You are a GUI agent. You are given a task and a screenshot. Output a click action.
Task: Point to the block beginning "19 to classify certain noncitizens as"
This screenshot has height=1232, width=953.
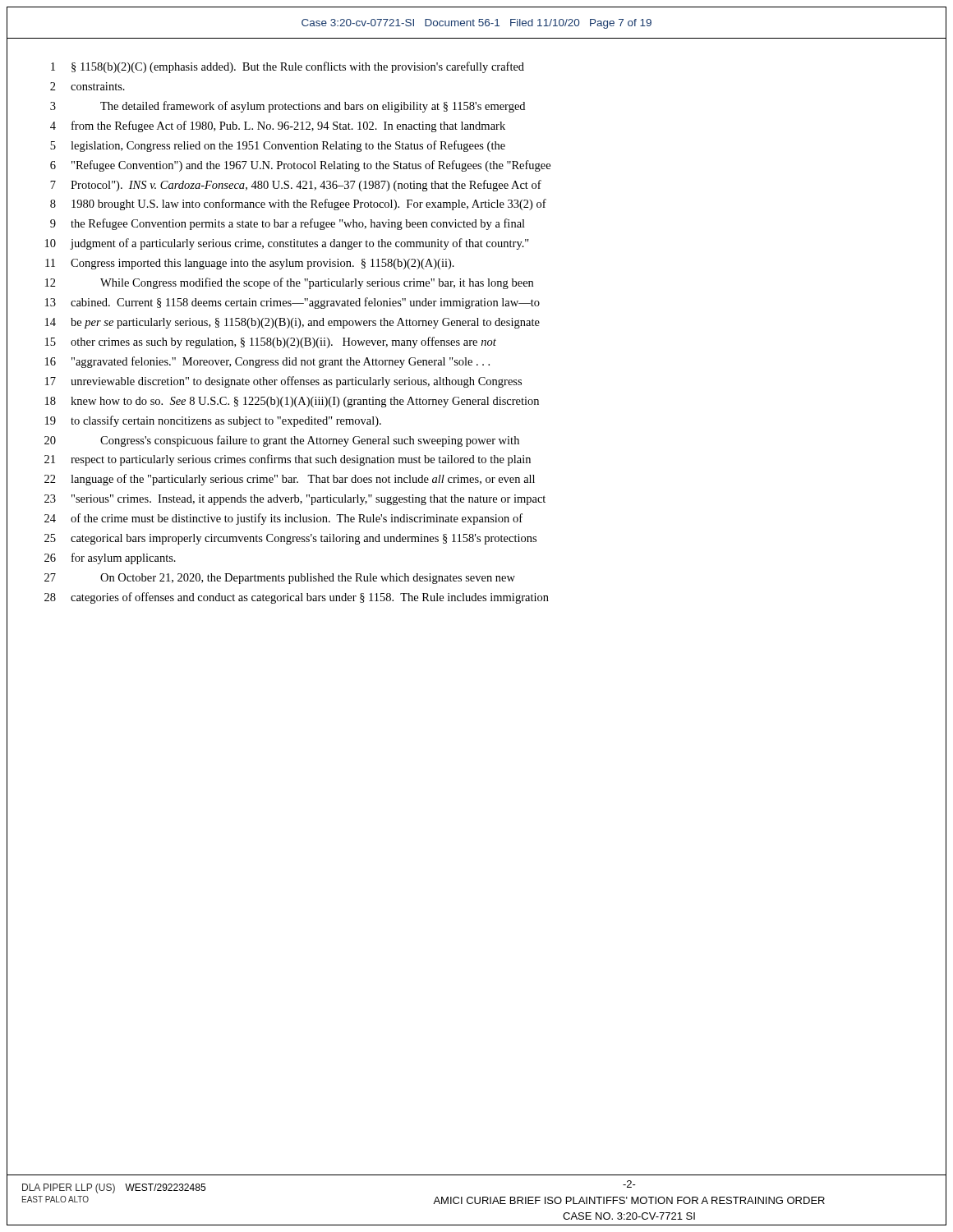click(213, 421)
